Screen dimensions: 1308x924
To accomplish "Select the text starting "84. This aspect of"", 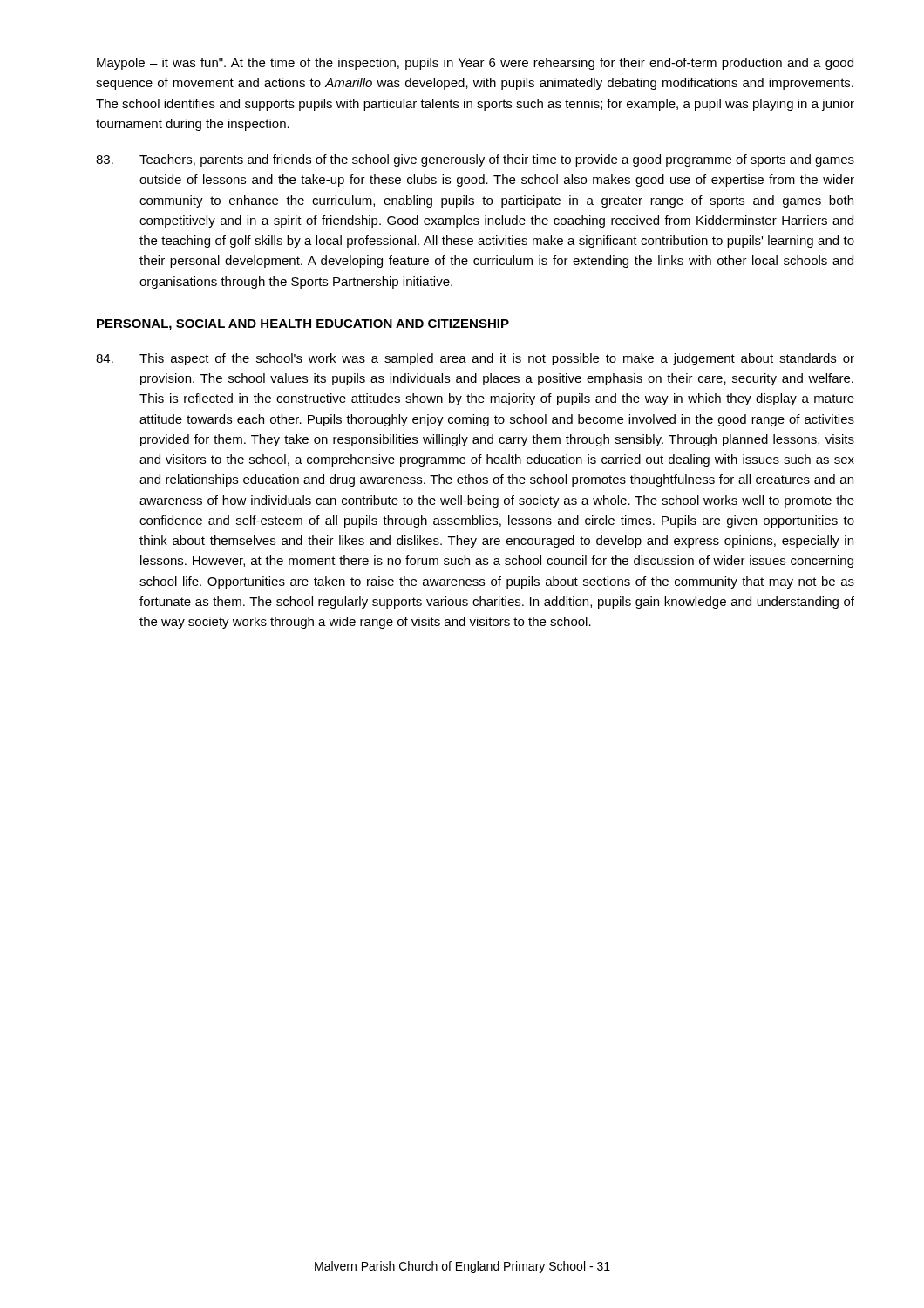I will point(475,490).
